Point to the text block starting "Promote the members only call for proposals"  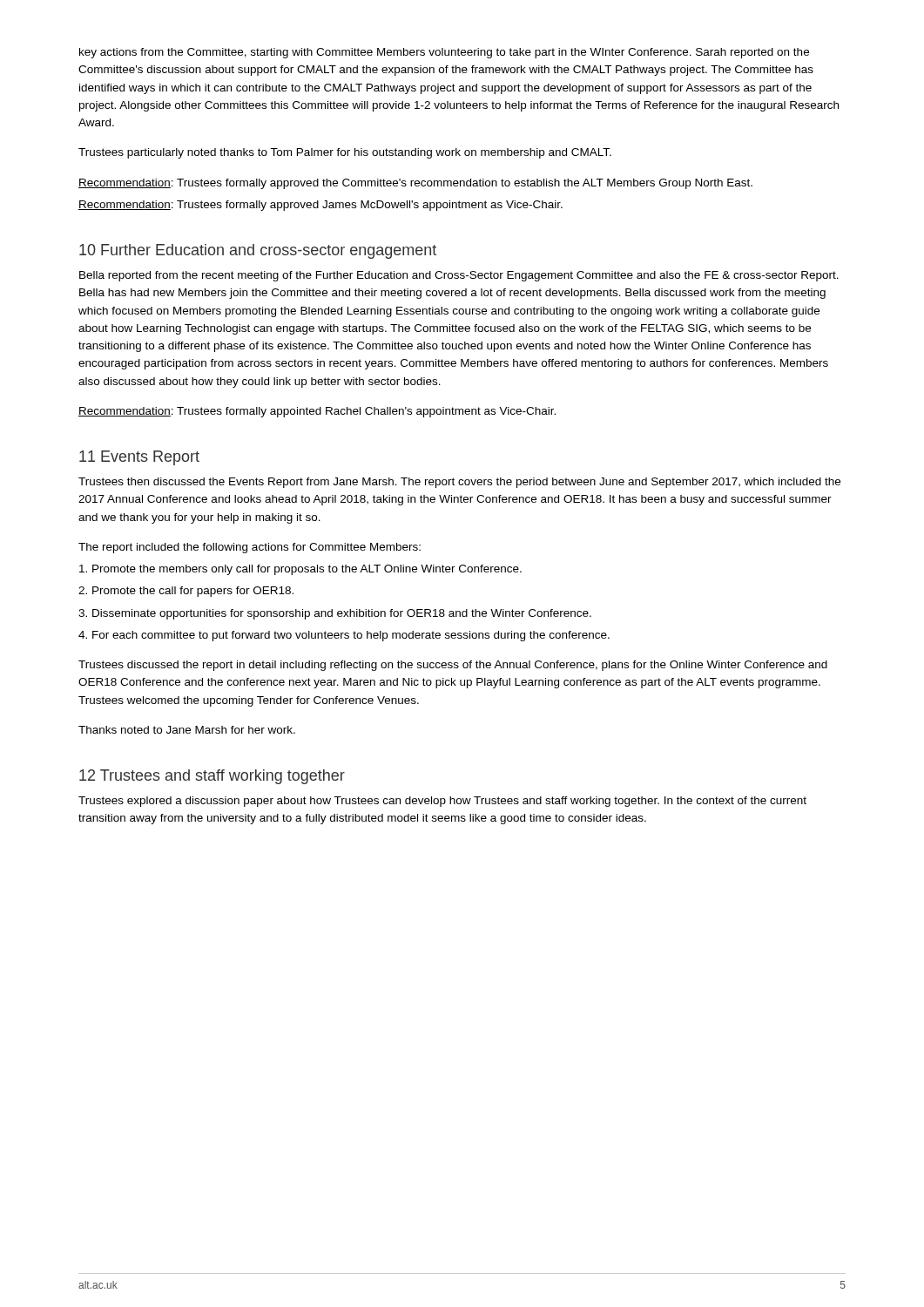(300, 569)
